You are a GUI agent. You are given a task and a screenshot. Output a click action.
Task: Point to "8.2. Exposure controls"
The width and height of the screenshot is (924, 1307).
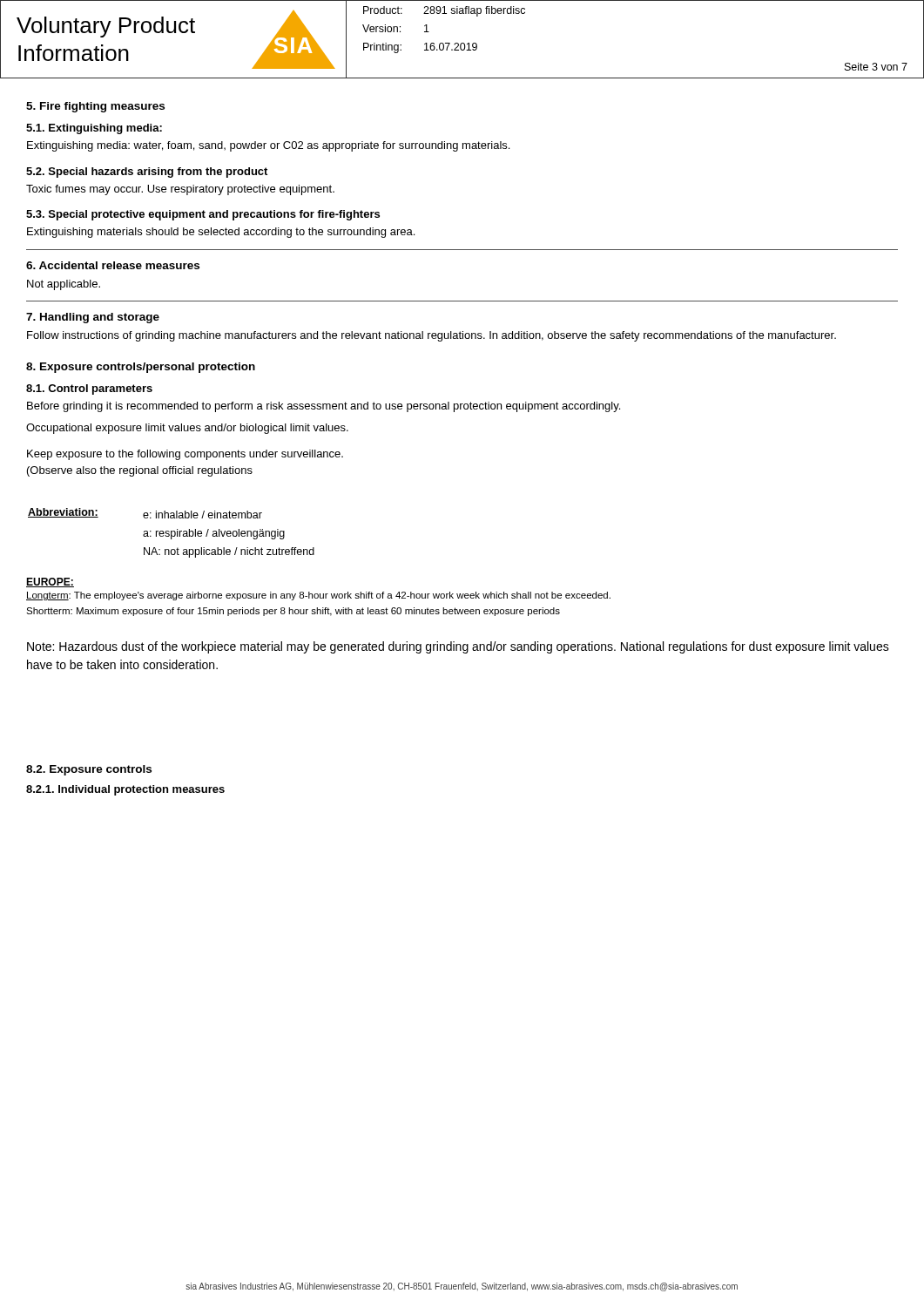[x=89, y=769]
